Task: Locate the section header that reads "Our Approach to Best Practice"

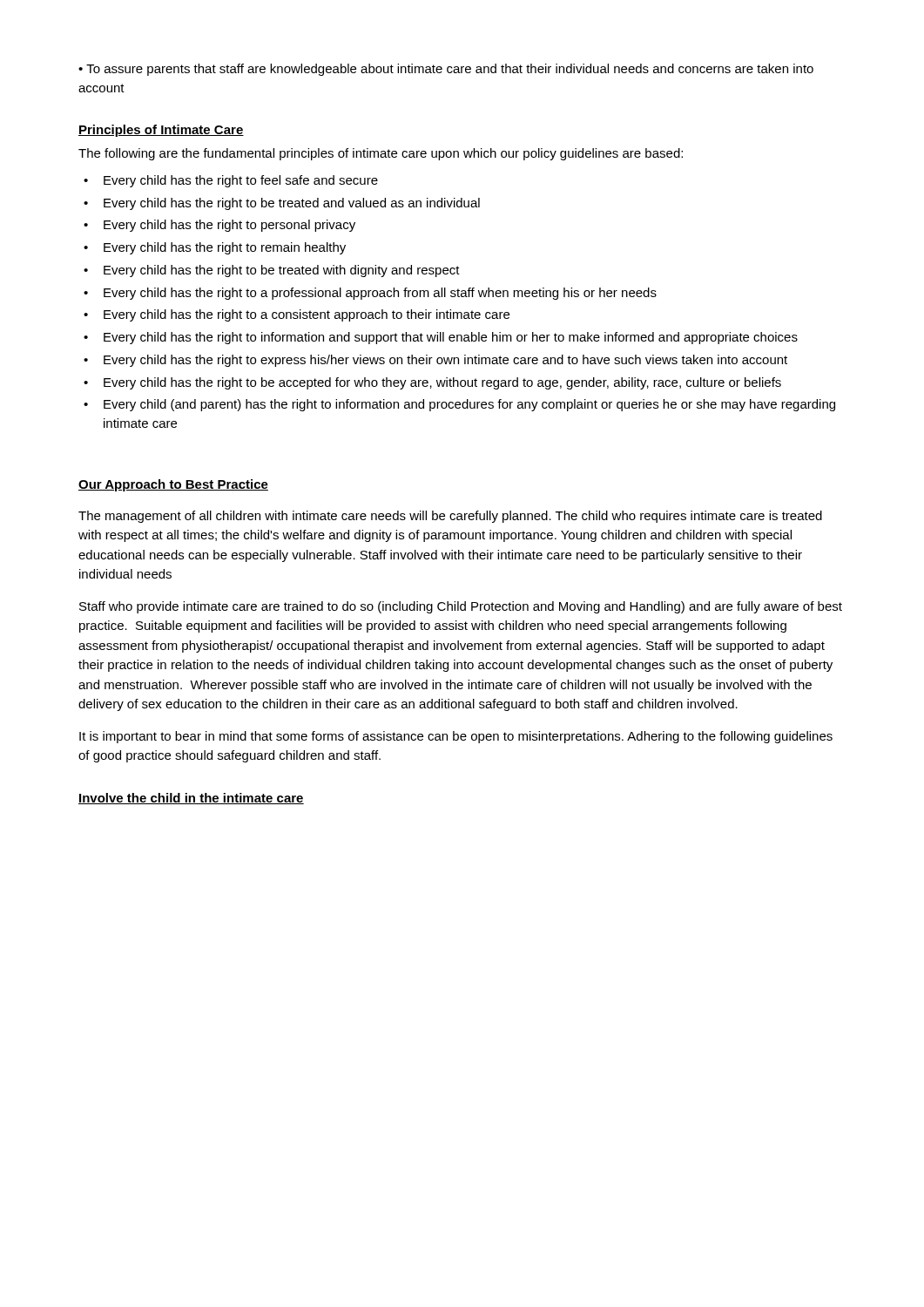Action: (x=173, y=484)
